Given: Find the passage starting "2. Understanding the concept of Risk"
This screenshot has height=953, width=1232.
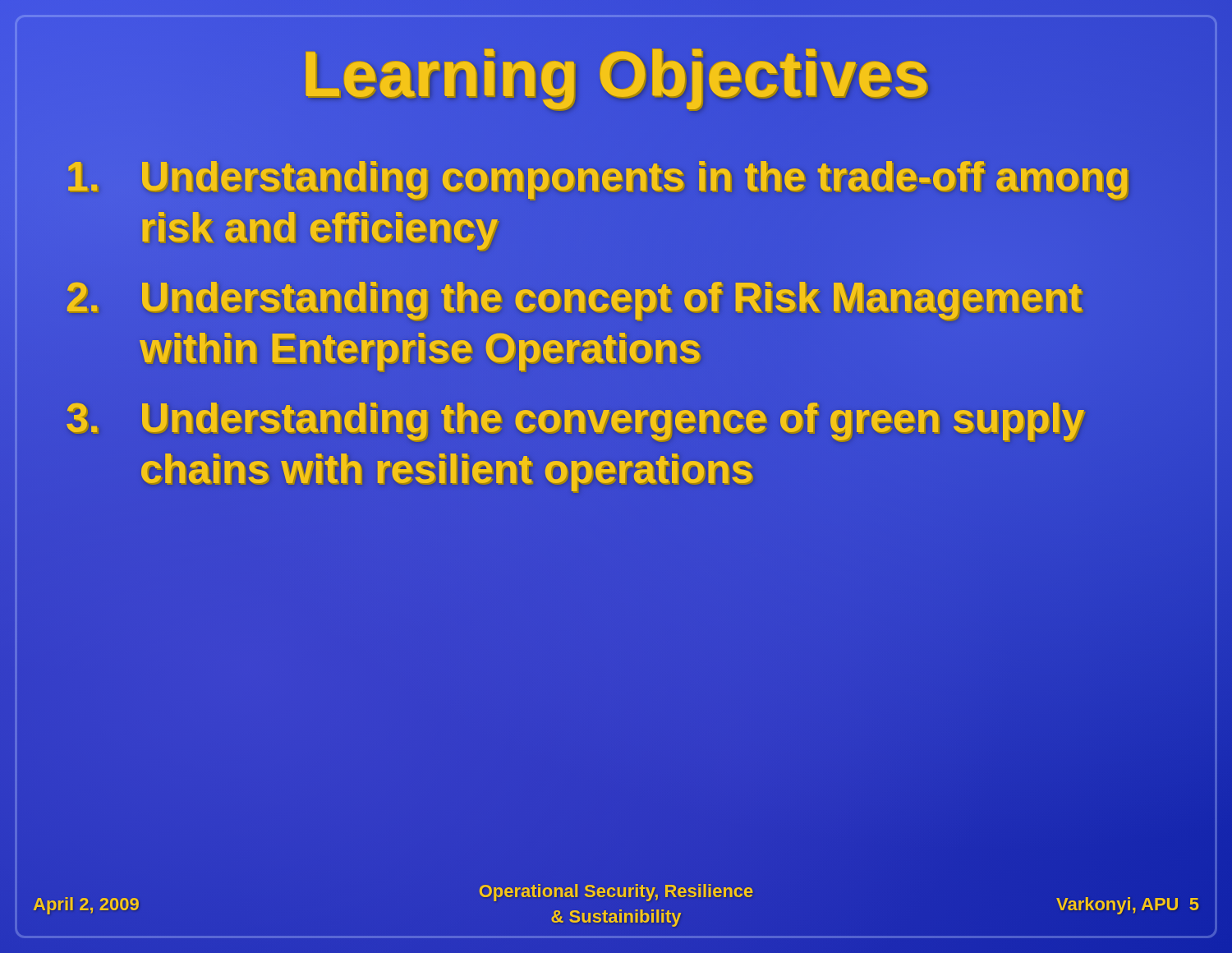Looking at the screenshot, I should 616,323.
